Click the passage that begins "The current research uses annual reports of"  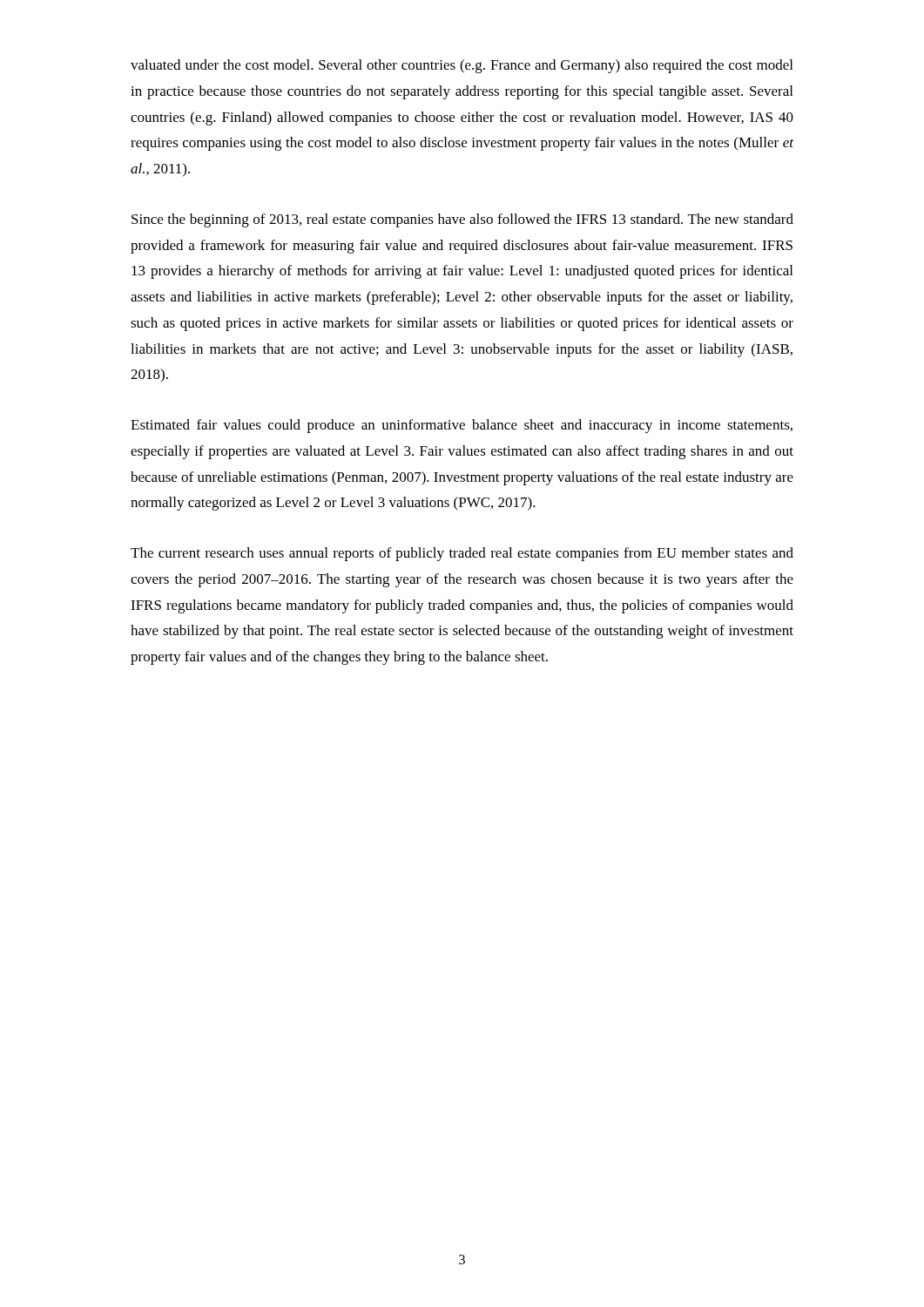pos(462,605)
